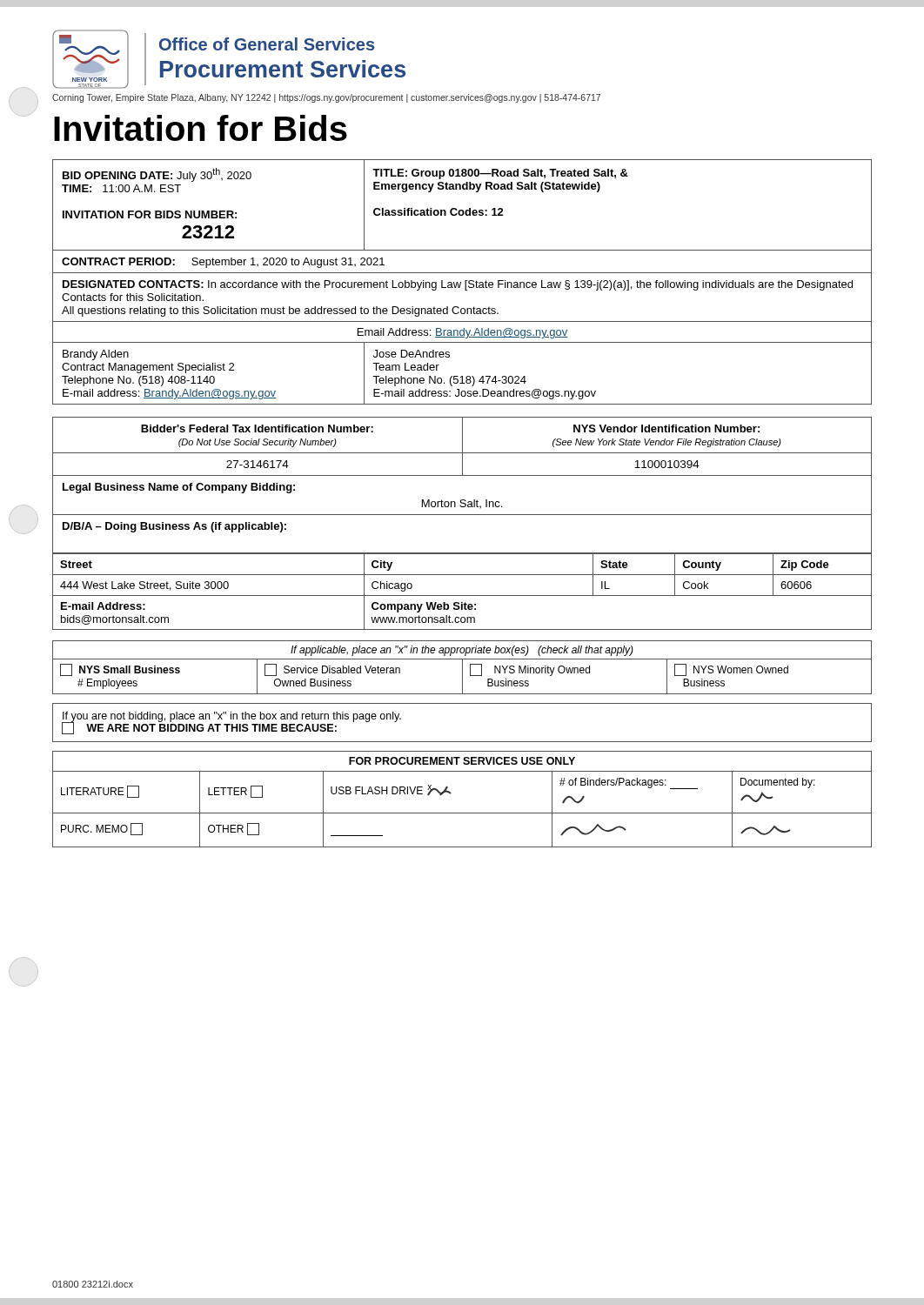Select the element starting "Corning Tower, Empire"
This screenshot has width=924, height=1305.
pyautogui.click(x=327, y=97)
